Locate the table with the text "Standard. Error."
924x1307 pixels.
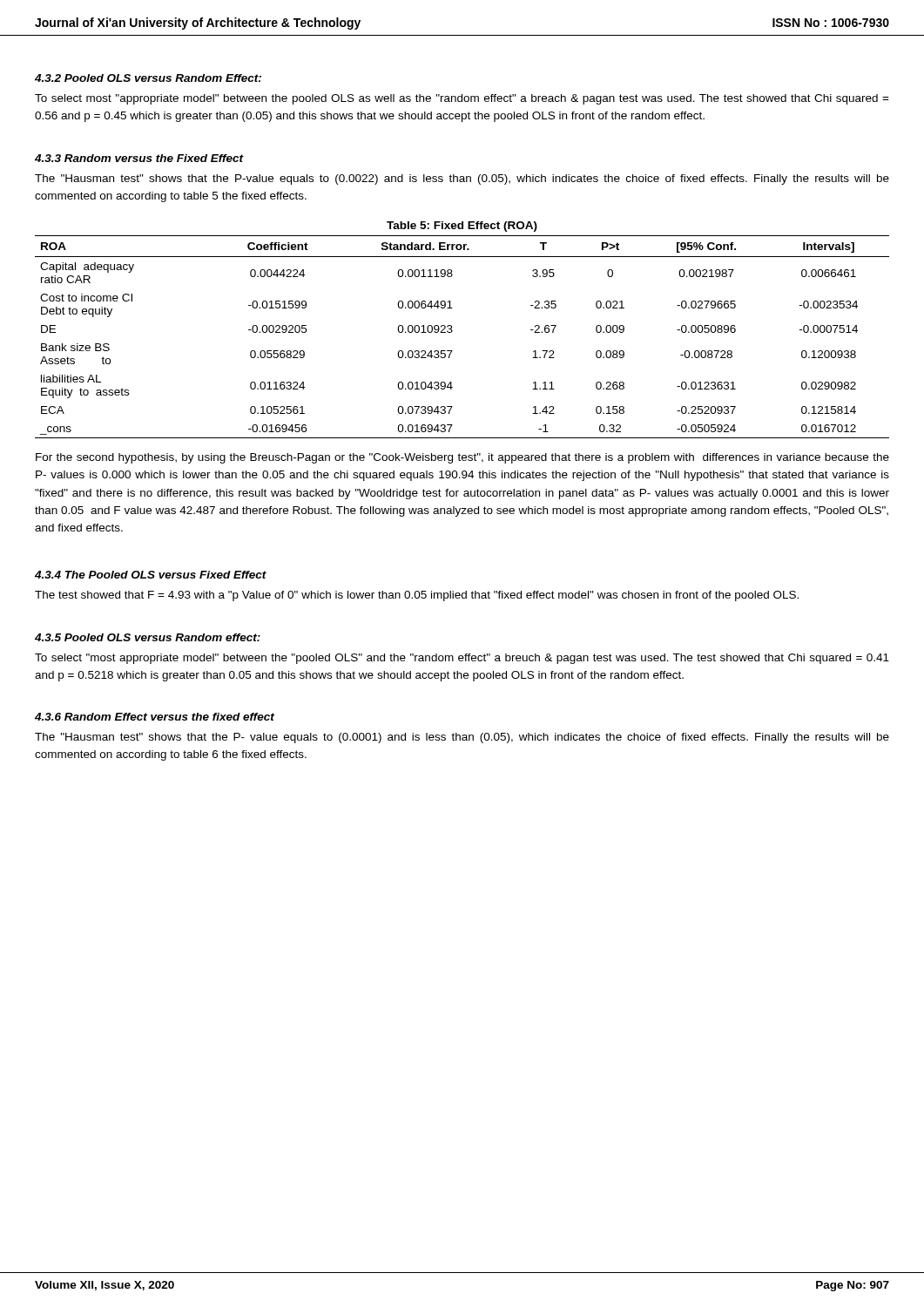(462, 337)
